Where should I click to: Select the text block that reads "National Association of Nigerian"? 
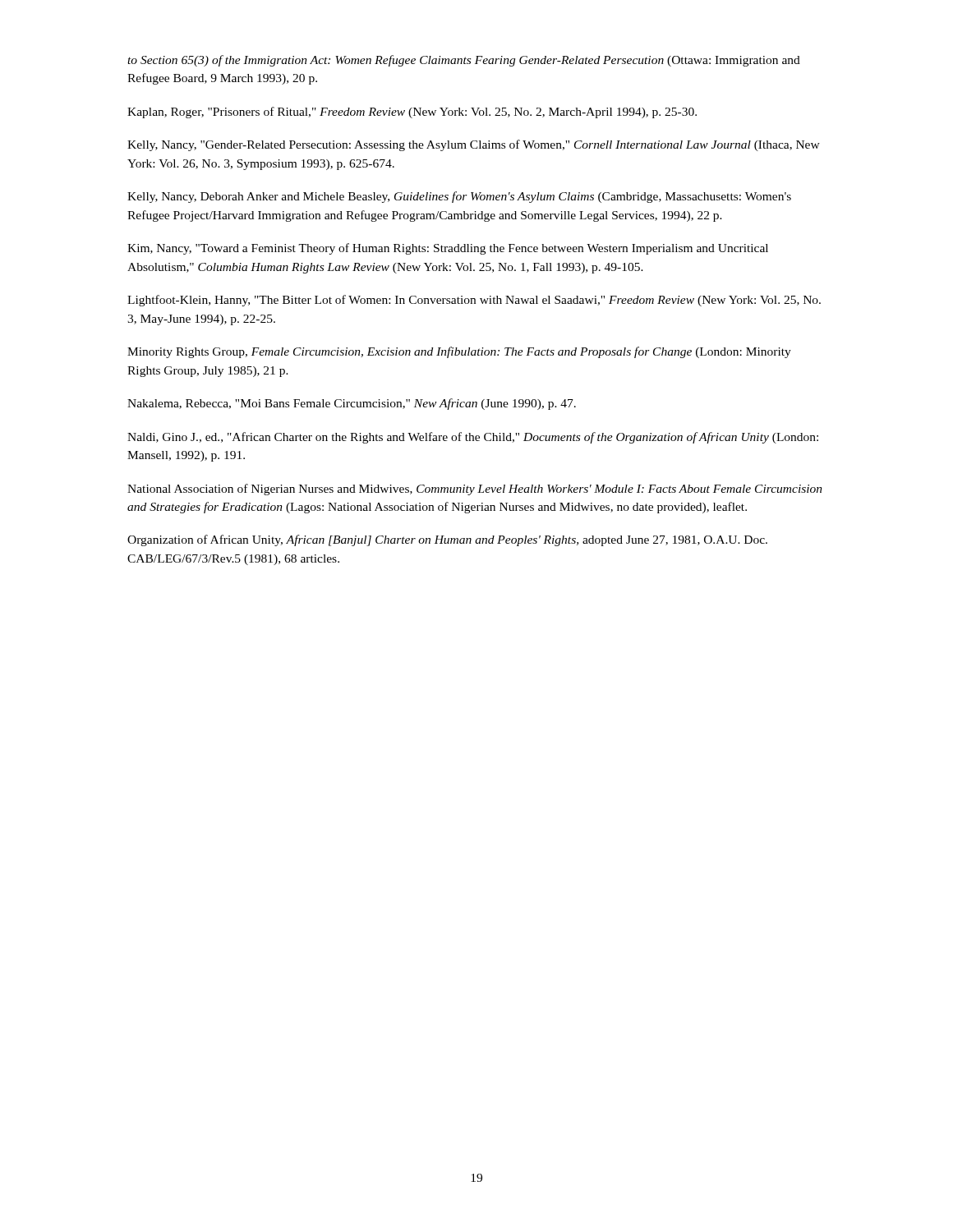(475, 497)
